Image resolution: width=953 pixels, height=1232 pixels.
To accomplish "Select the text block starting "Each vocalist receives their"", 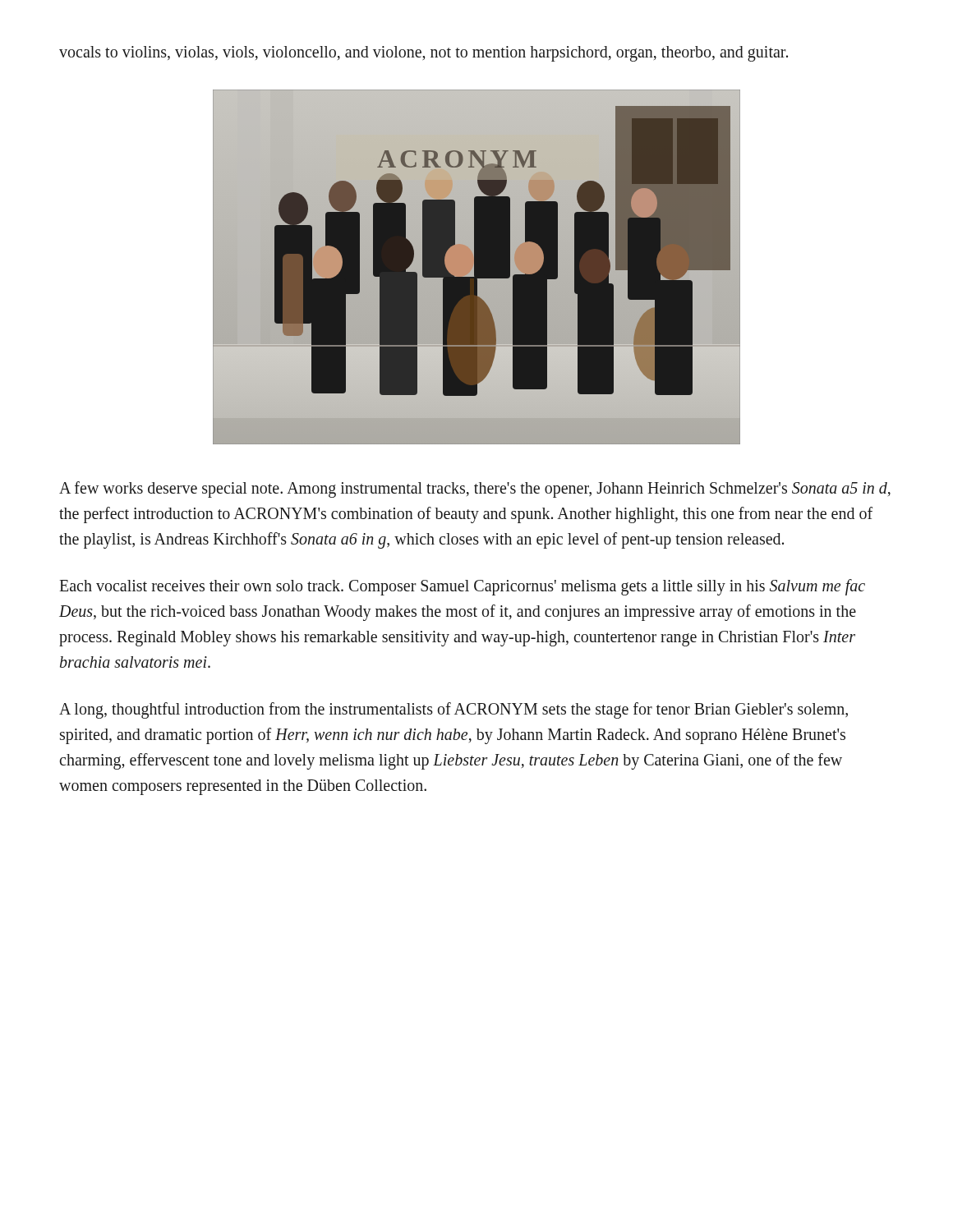I will pyautogui.click(x=462, y=624).
